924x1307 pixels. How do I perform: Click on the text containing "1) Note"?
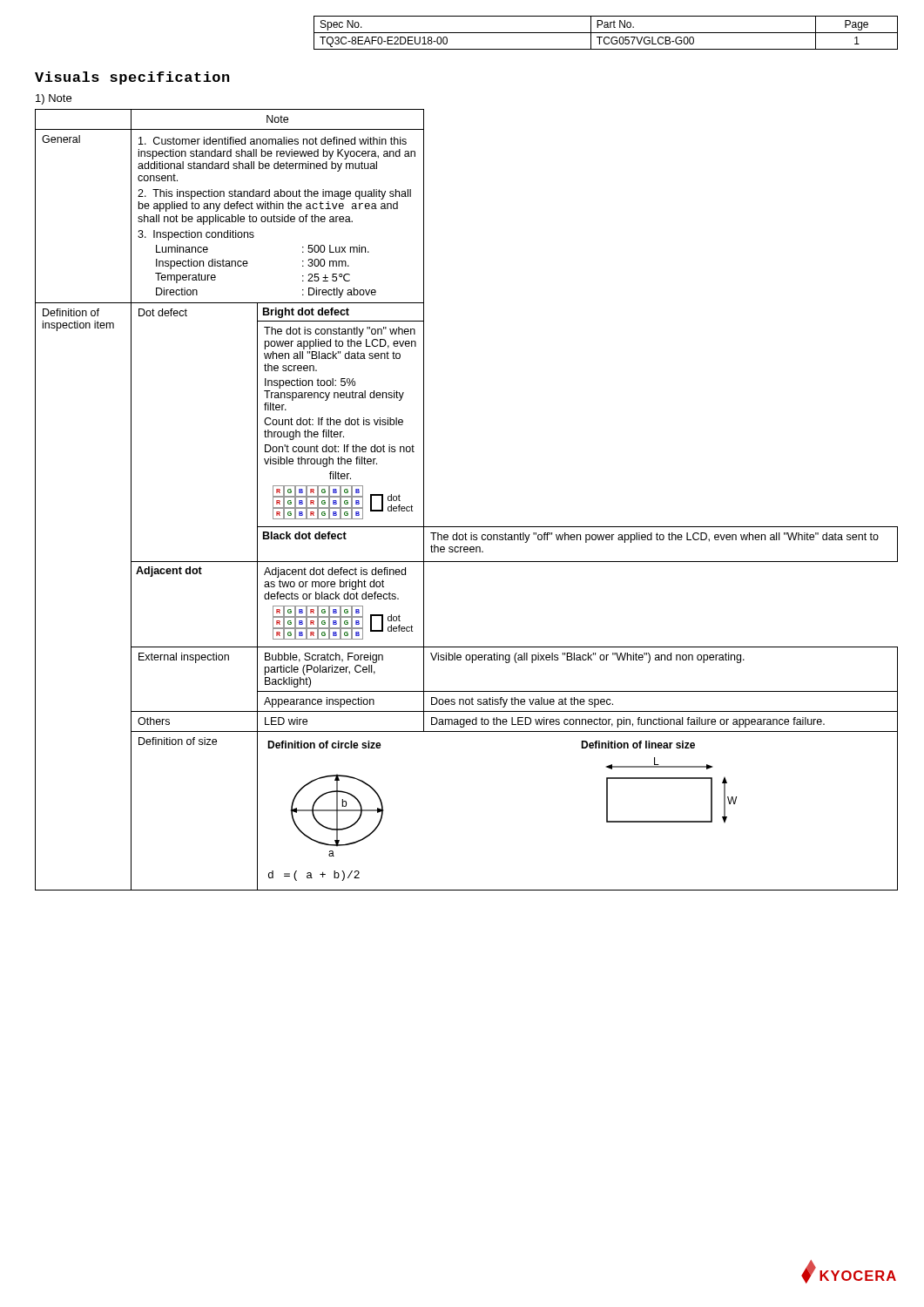coord(53,98)
